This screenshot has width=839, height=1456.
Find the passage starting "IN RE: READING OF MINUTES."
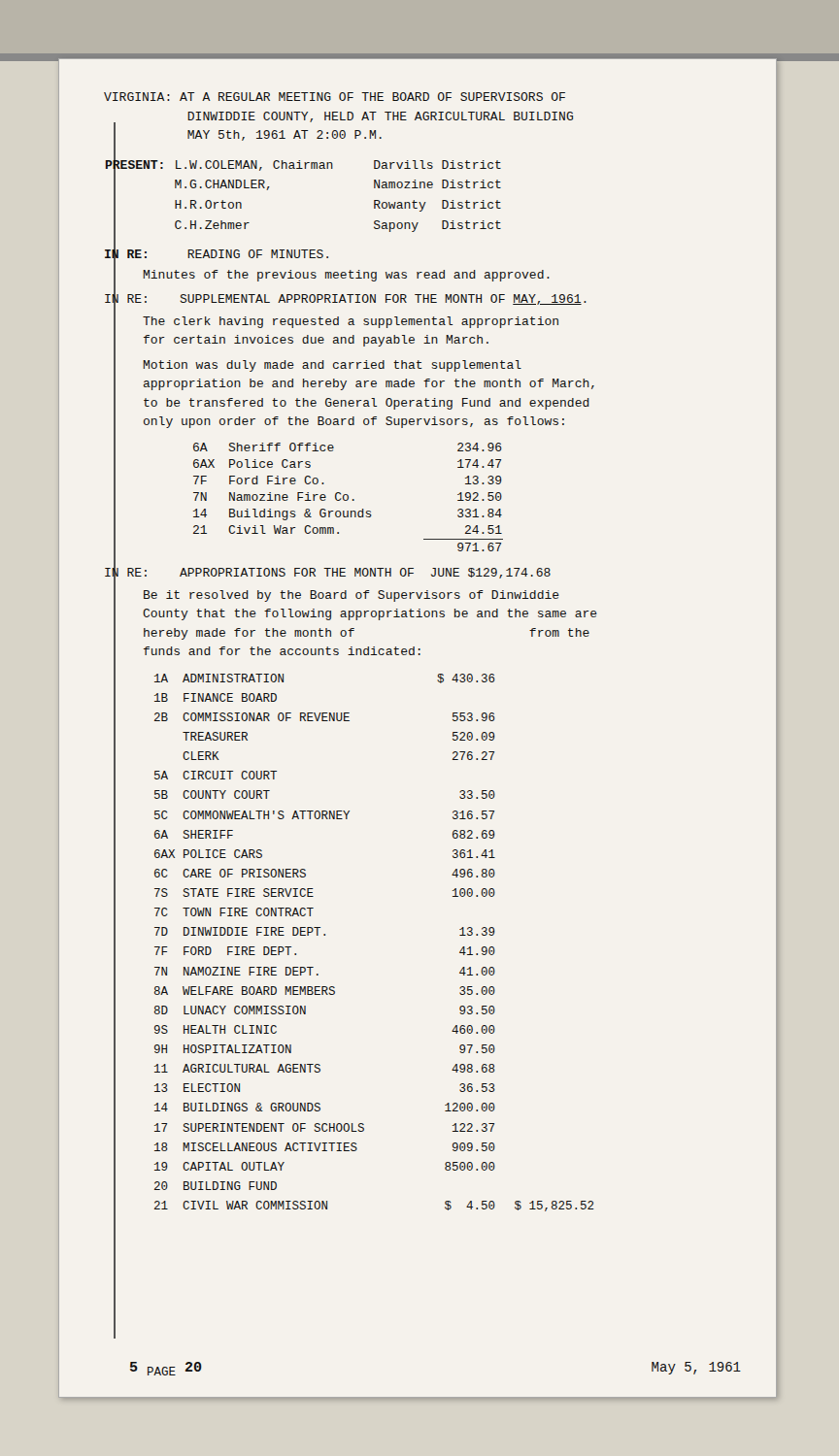click(x=218, y=255)
